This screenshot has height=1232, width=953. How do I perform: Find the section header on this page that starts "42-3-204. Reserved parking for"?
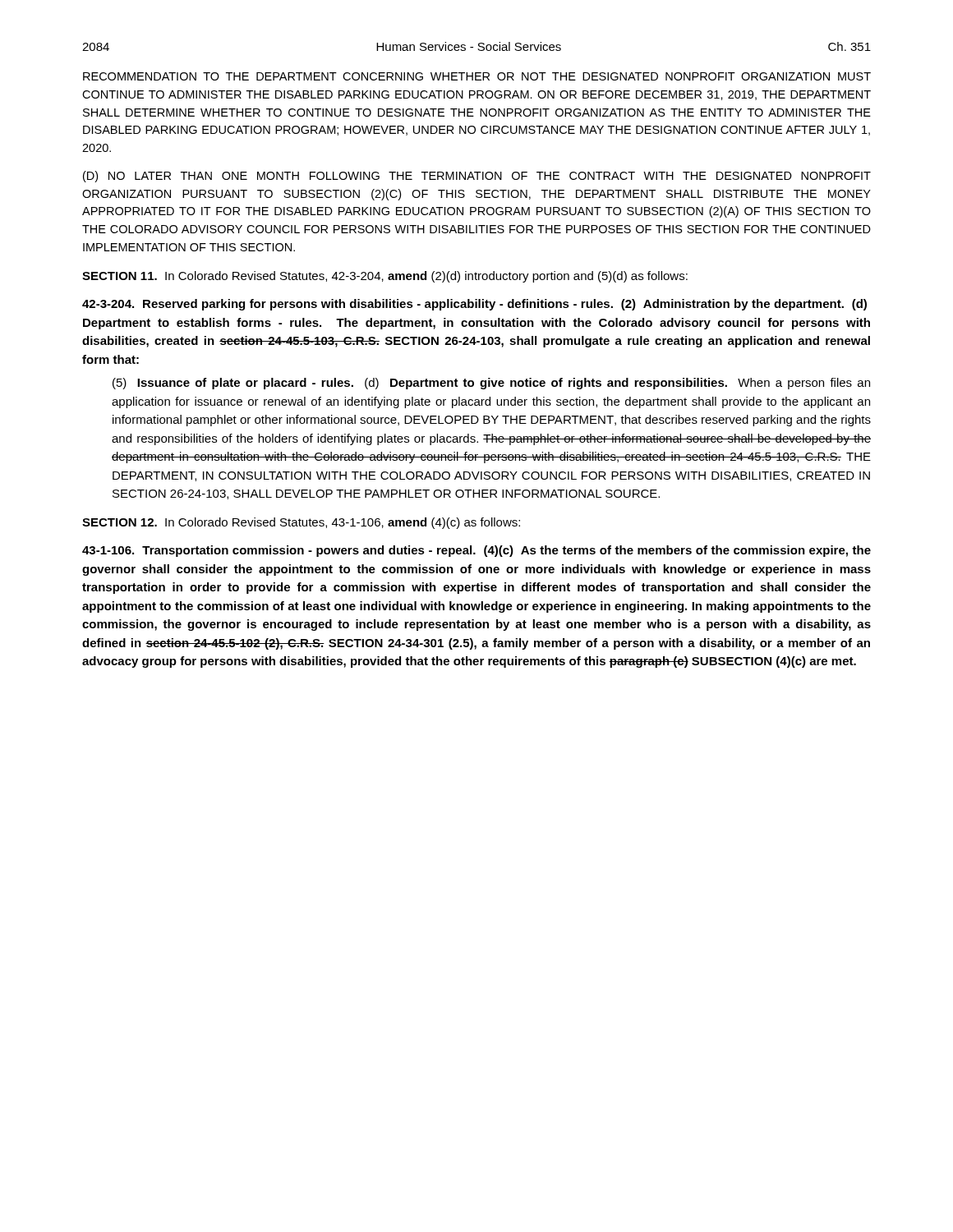476,332
